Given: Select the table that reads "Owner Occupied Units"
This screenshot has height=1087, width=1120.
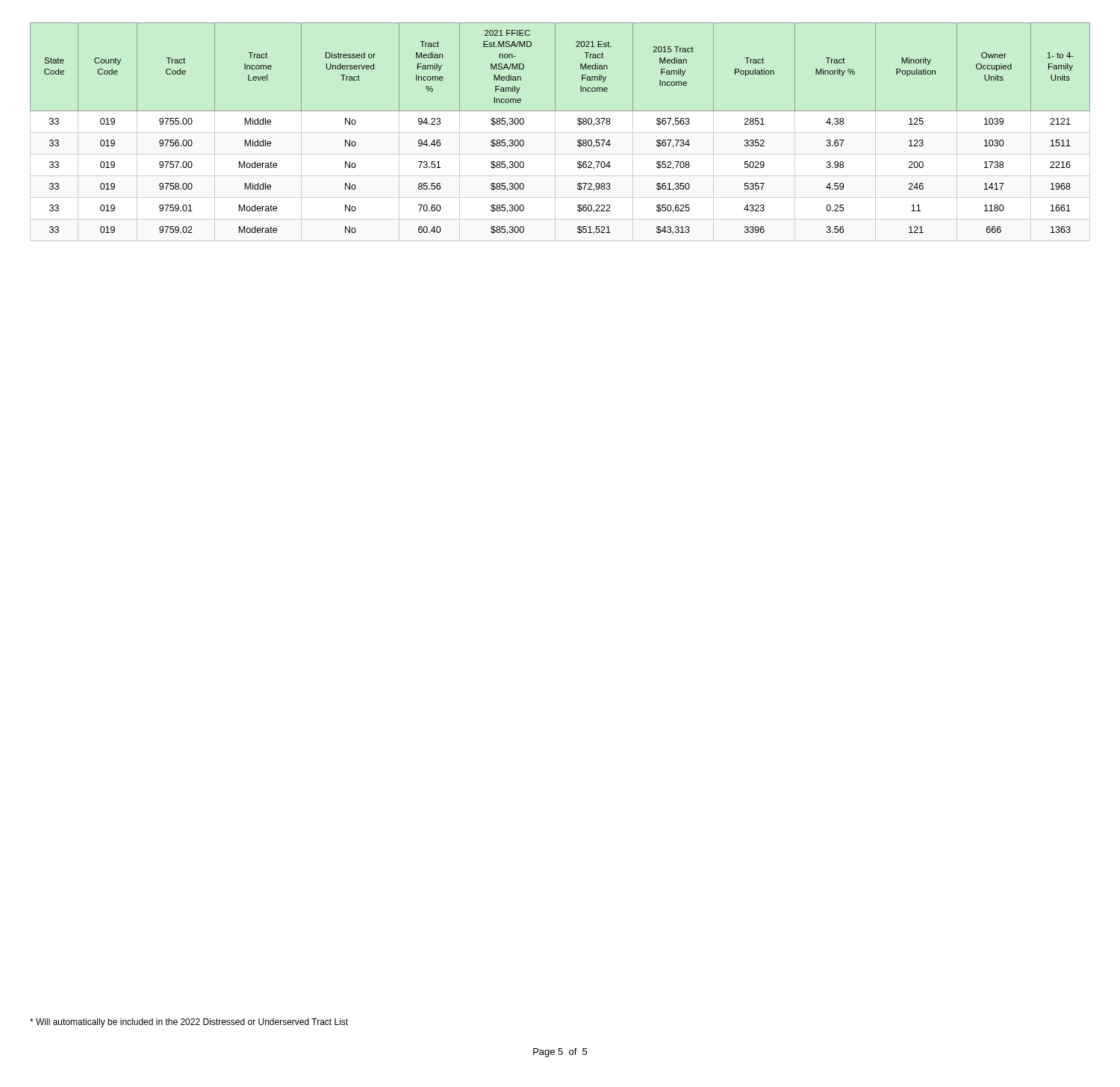Looking at the screenshot, I should tap(560, 132).
